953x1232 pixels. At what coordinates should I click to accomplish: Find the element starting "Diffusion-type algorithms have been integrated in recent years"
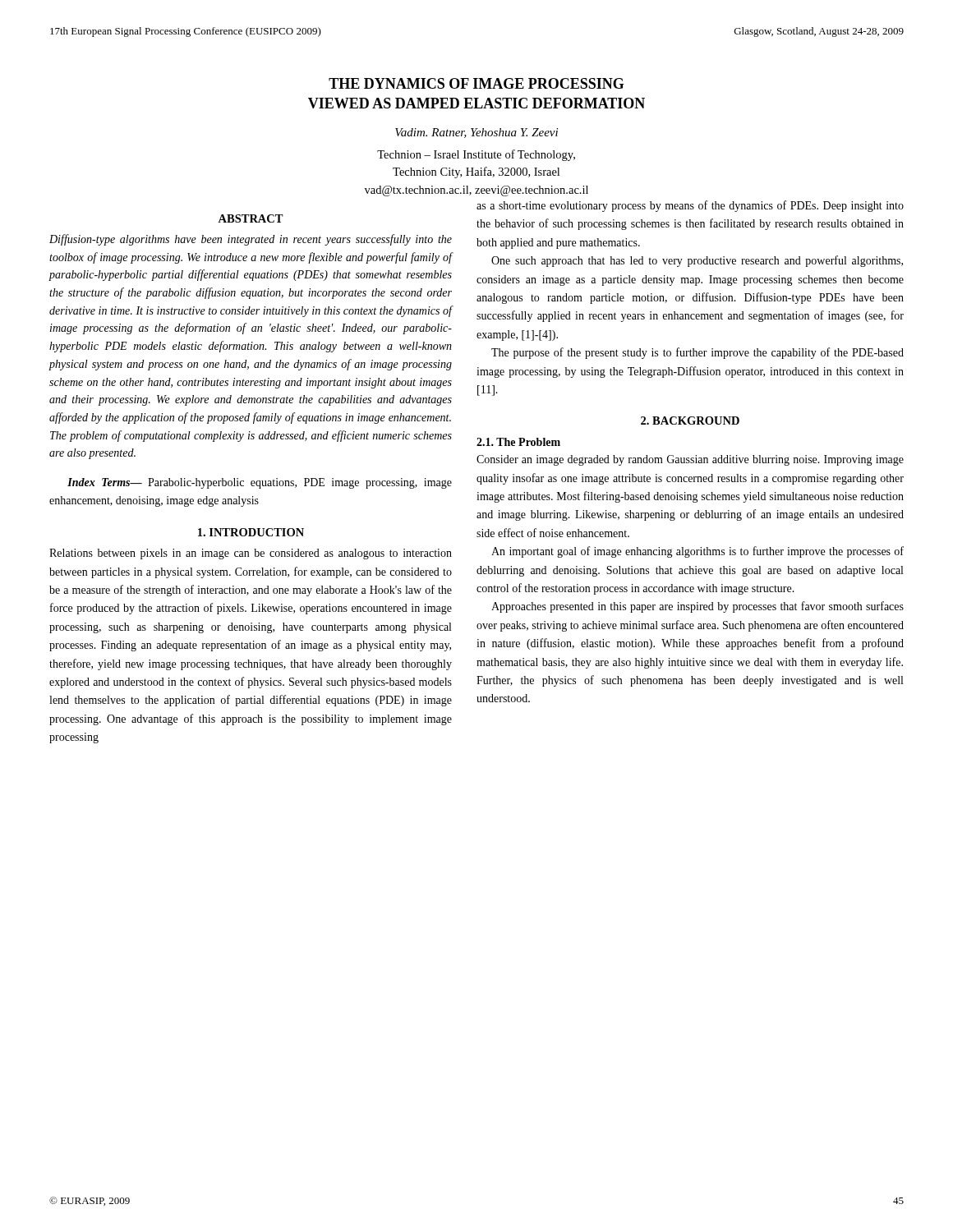pos(251,346)
